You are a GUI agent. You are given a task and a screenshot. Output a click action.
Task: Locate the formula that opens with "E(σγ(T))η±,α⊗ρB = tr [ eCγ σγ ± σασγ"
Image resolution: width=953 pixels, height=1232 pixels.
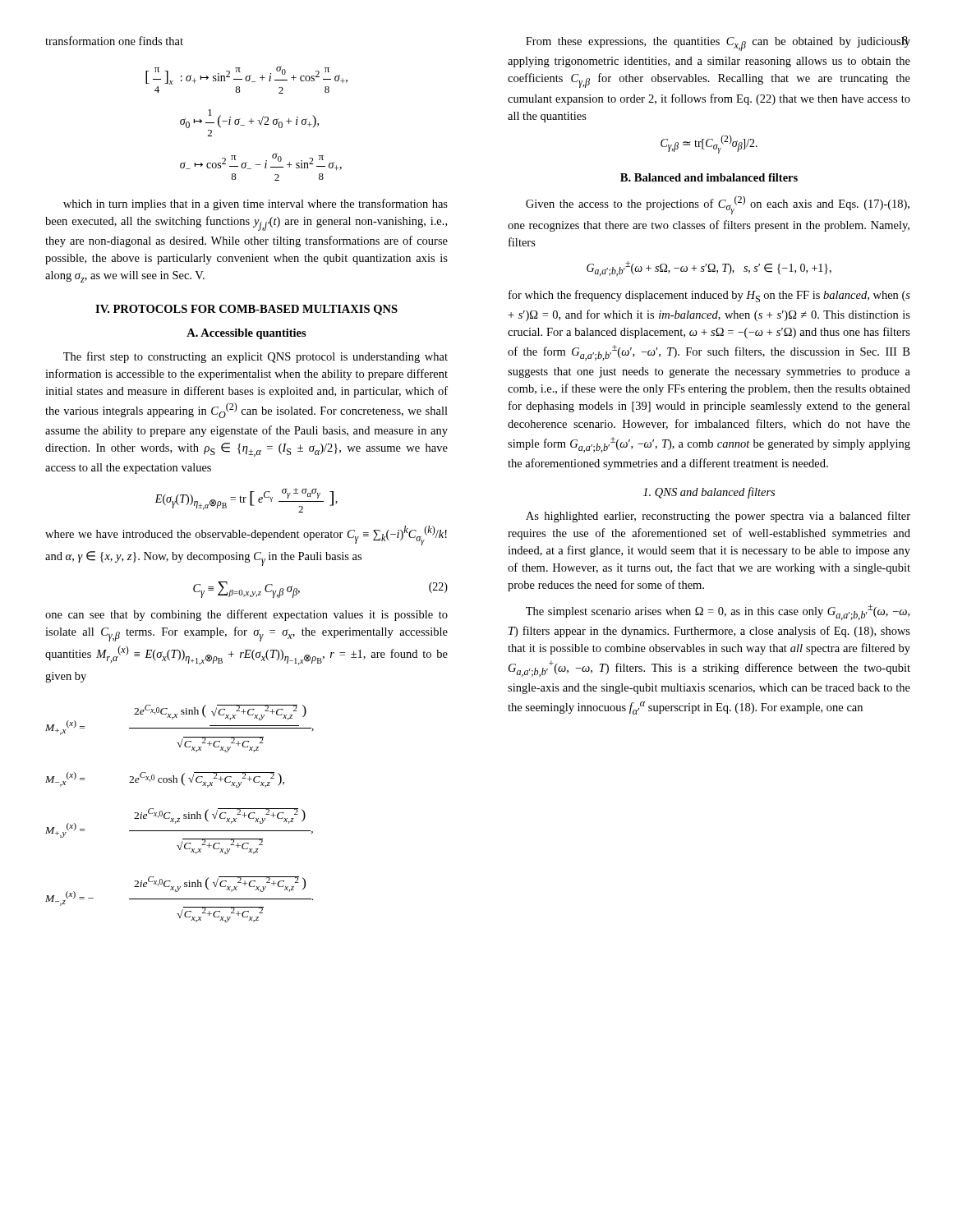point(246,500)
